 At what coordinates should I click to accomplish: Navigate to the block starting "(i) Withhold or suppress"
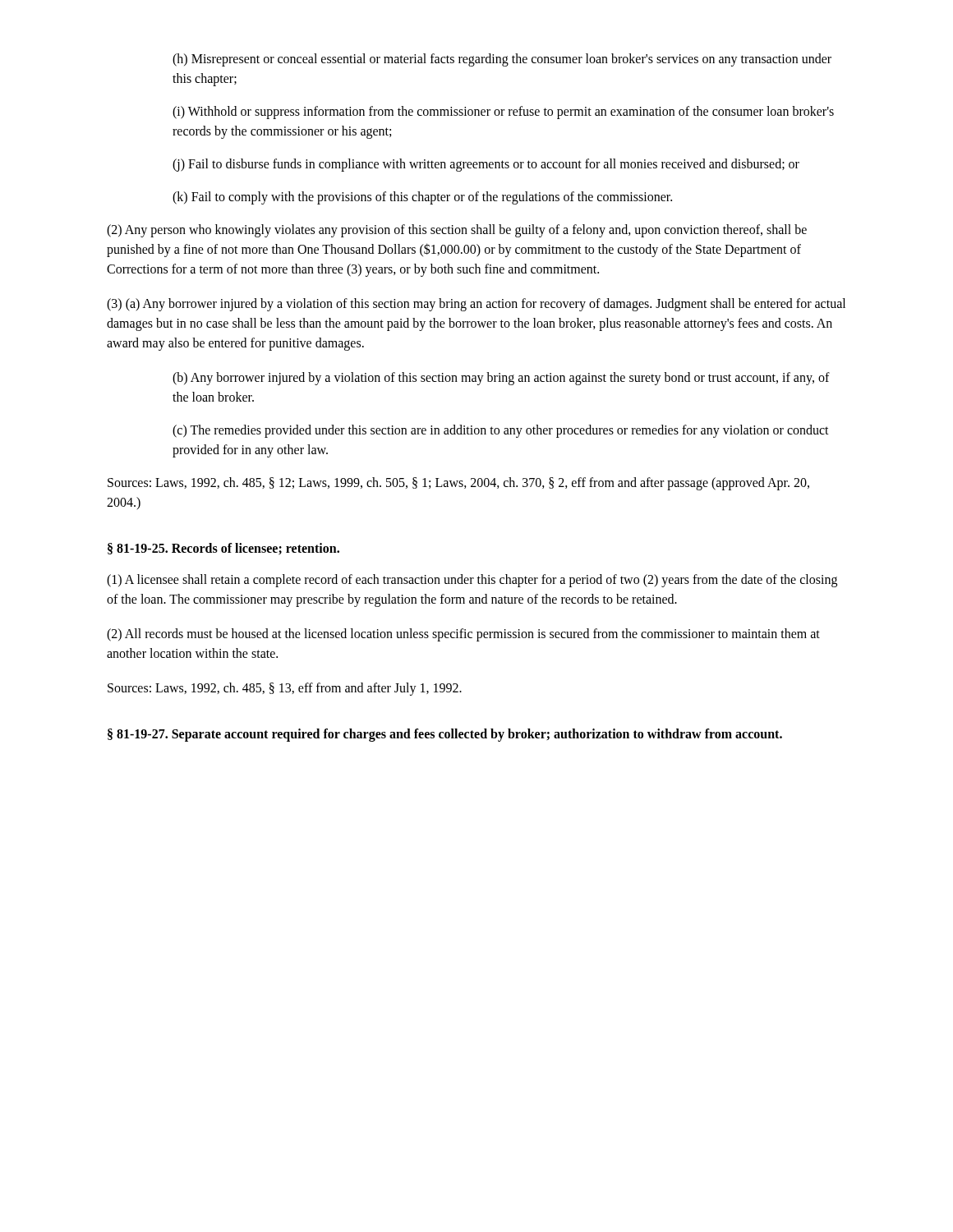503,121
